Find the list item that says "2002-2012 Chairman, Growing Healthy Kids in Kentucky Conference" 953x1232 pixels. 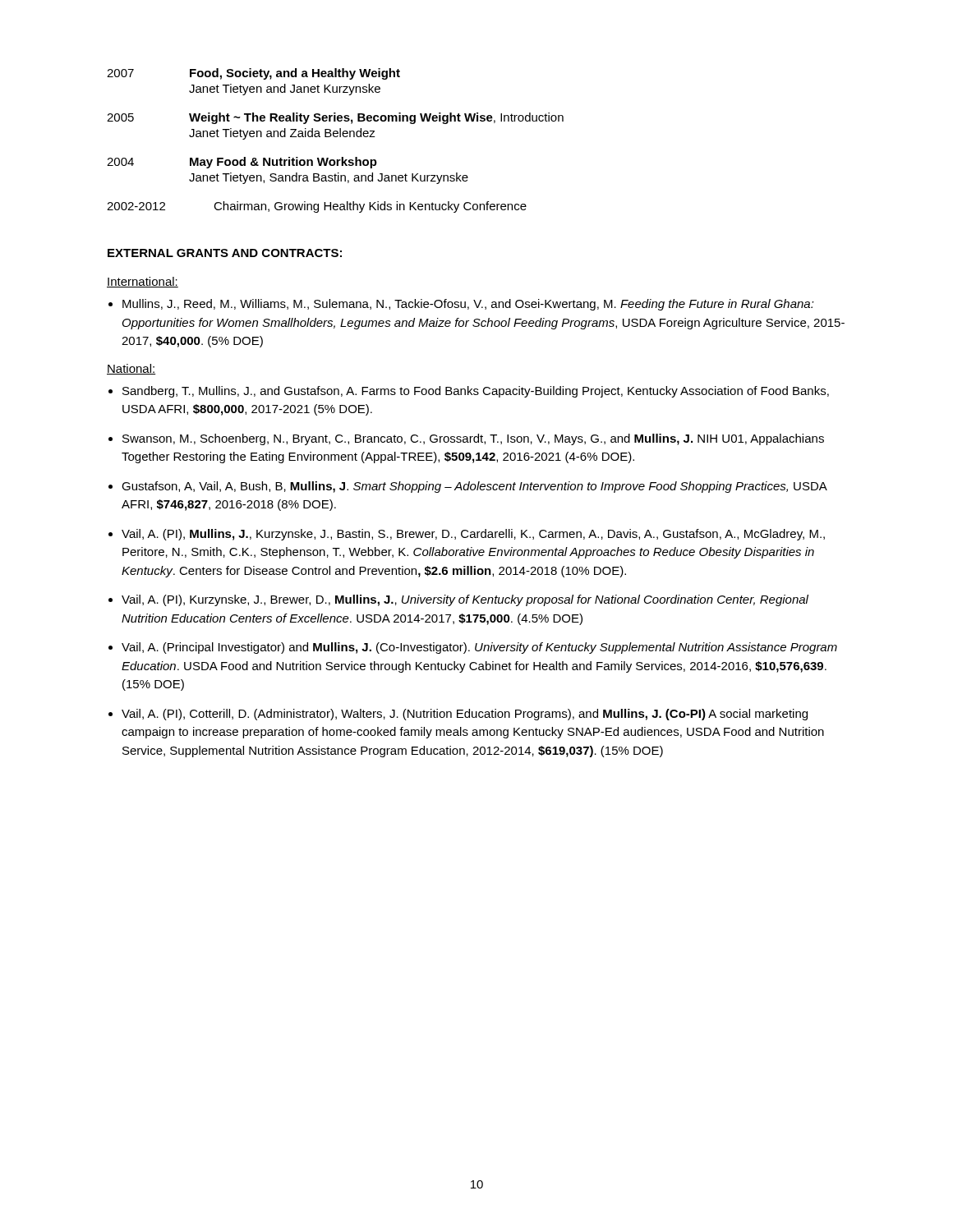[476, 206]
